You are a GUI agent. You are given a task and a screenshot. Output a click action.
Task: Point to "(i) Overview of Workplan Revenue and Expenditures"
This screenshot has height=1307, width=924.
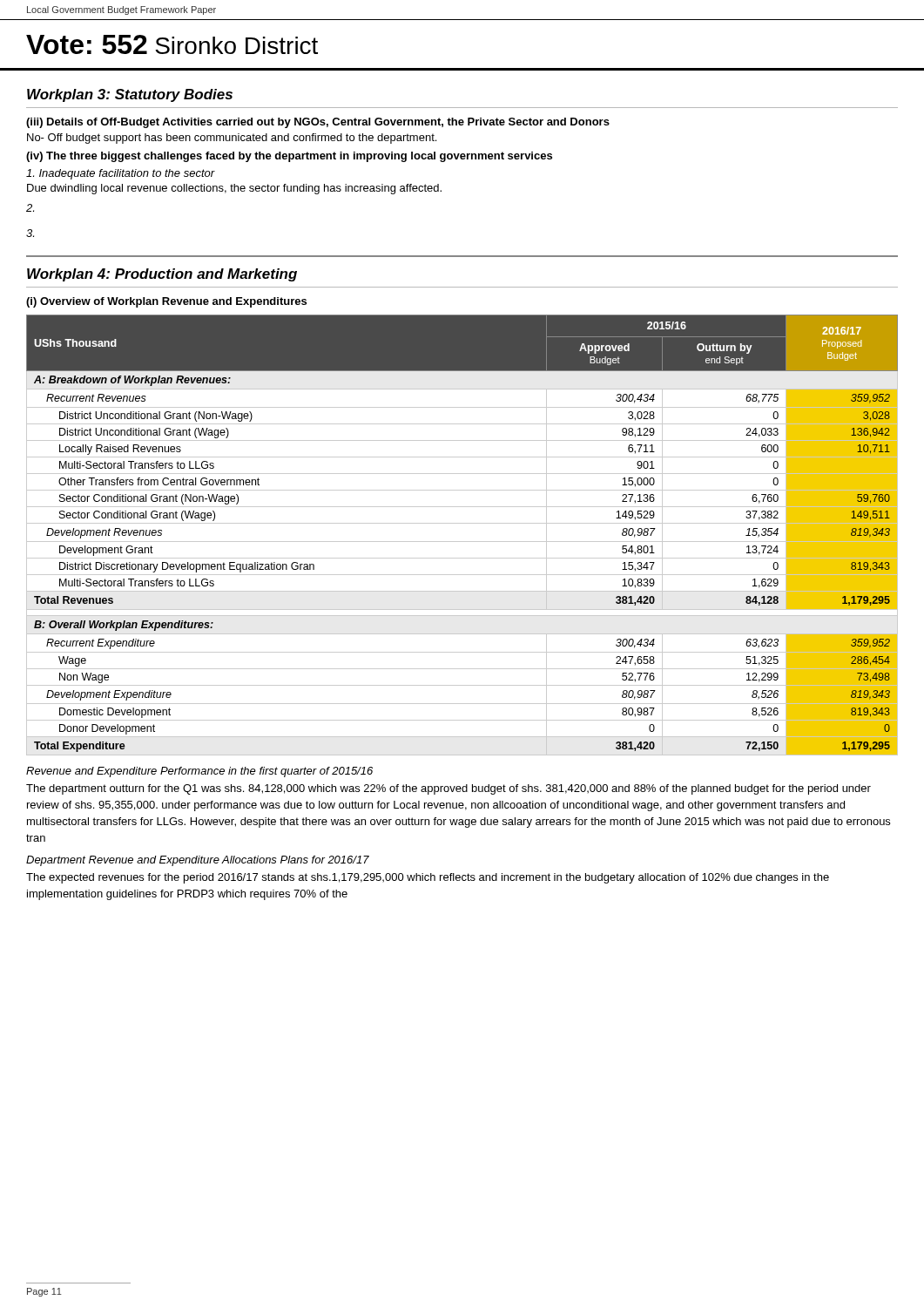(x=167, y=301)
